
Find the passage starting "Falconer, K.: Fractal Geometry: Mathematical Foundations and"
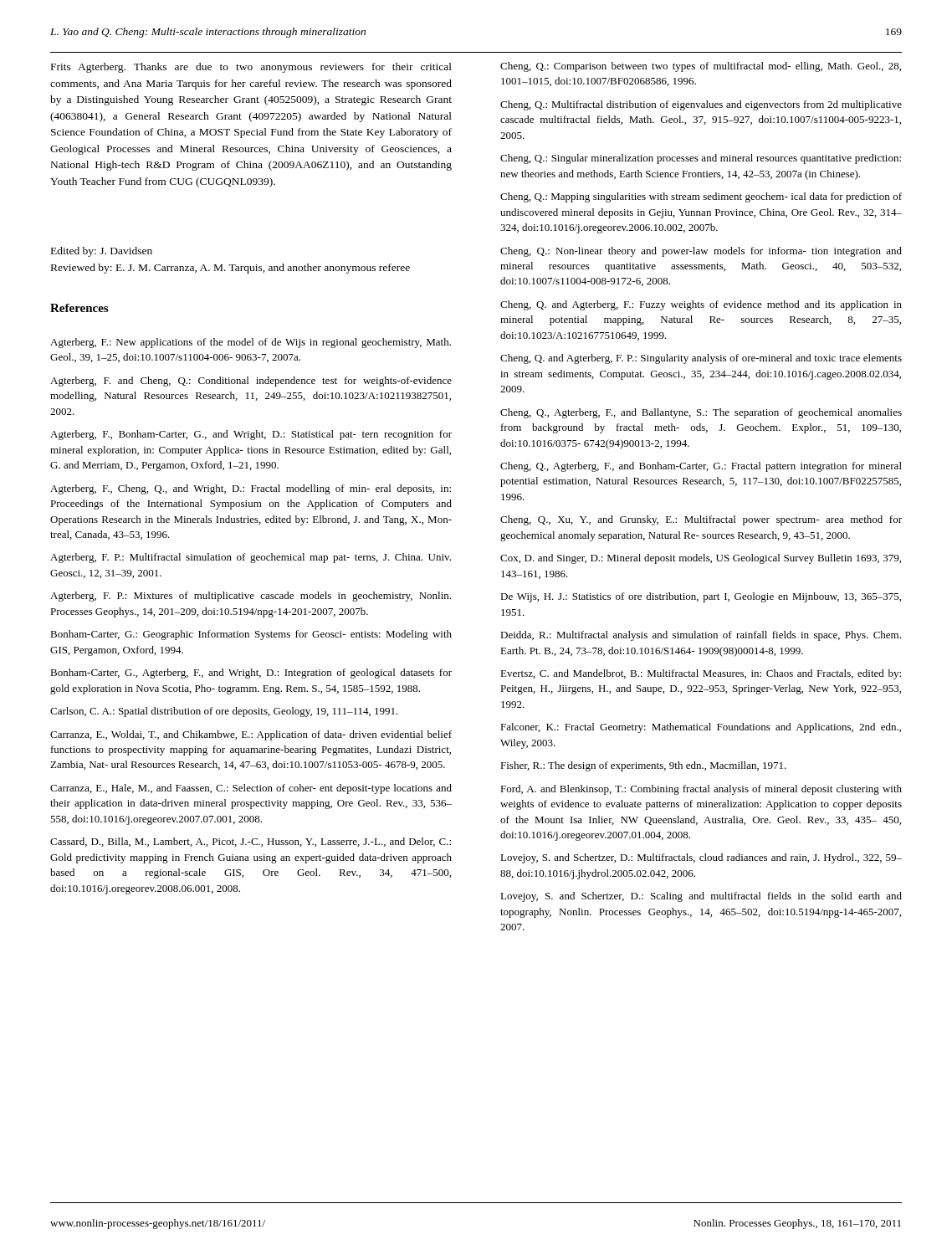click(x=701, y=735)
